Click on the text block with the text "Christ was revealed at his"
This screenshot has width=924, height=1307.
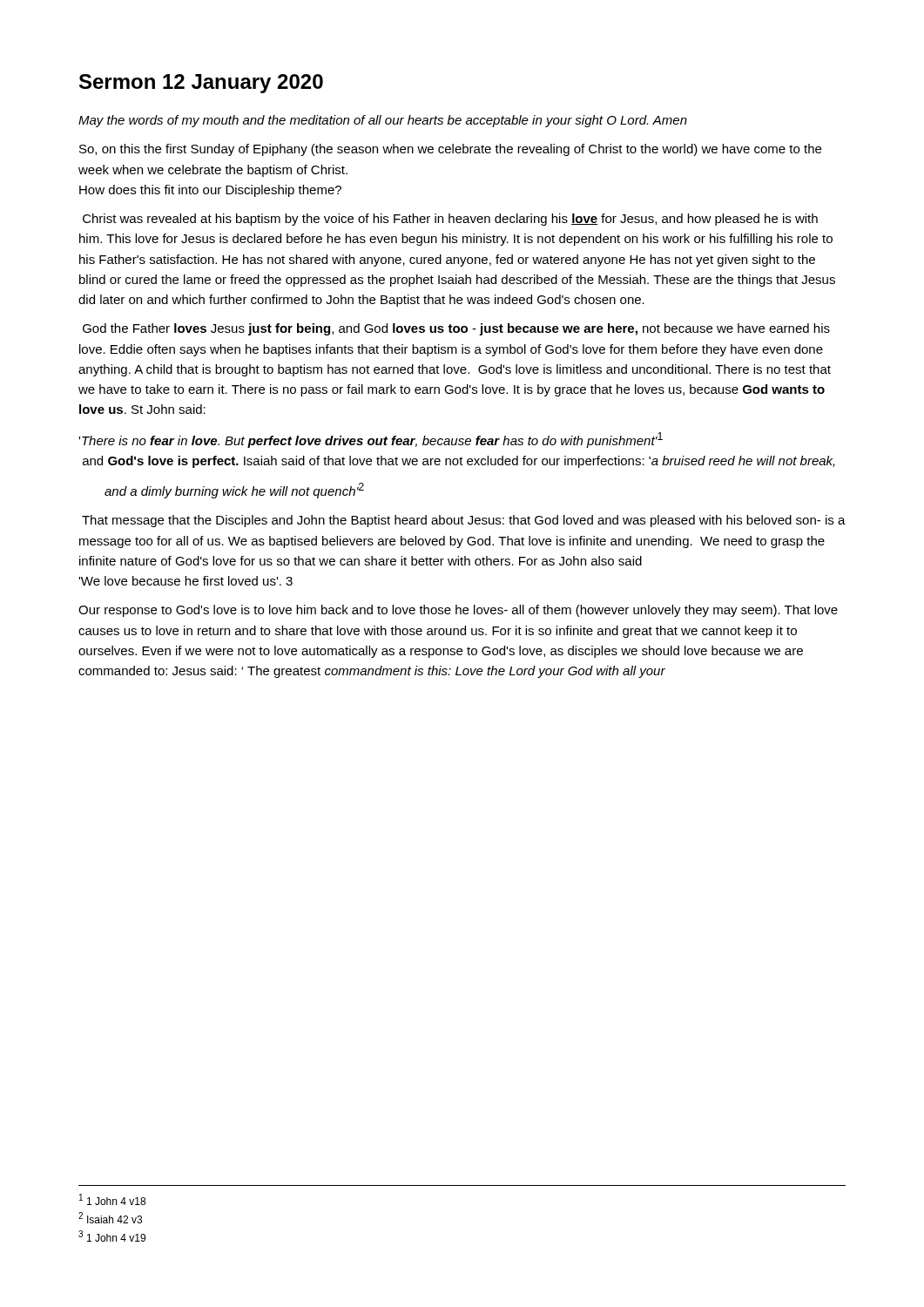pyautogui.click(x=457, y=259)
